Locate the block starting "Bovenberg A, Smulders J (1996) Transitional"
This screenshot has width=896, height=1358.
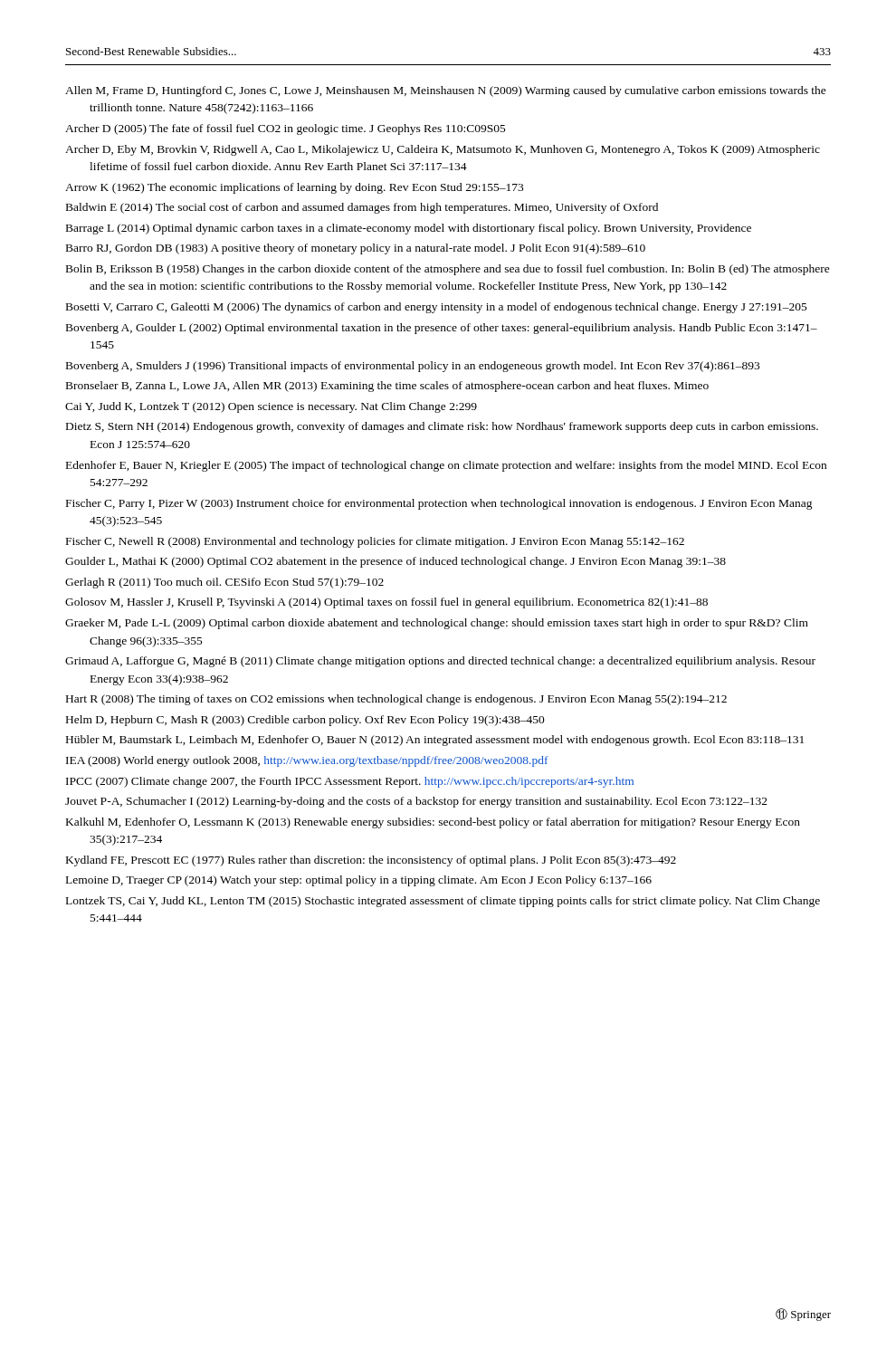tap(413, 365)
